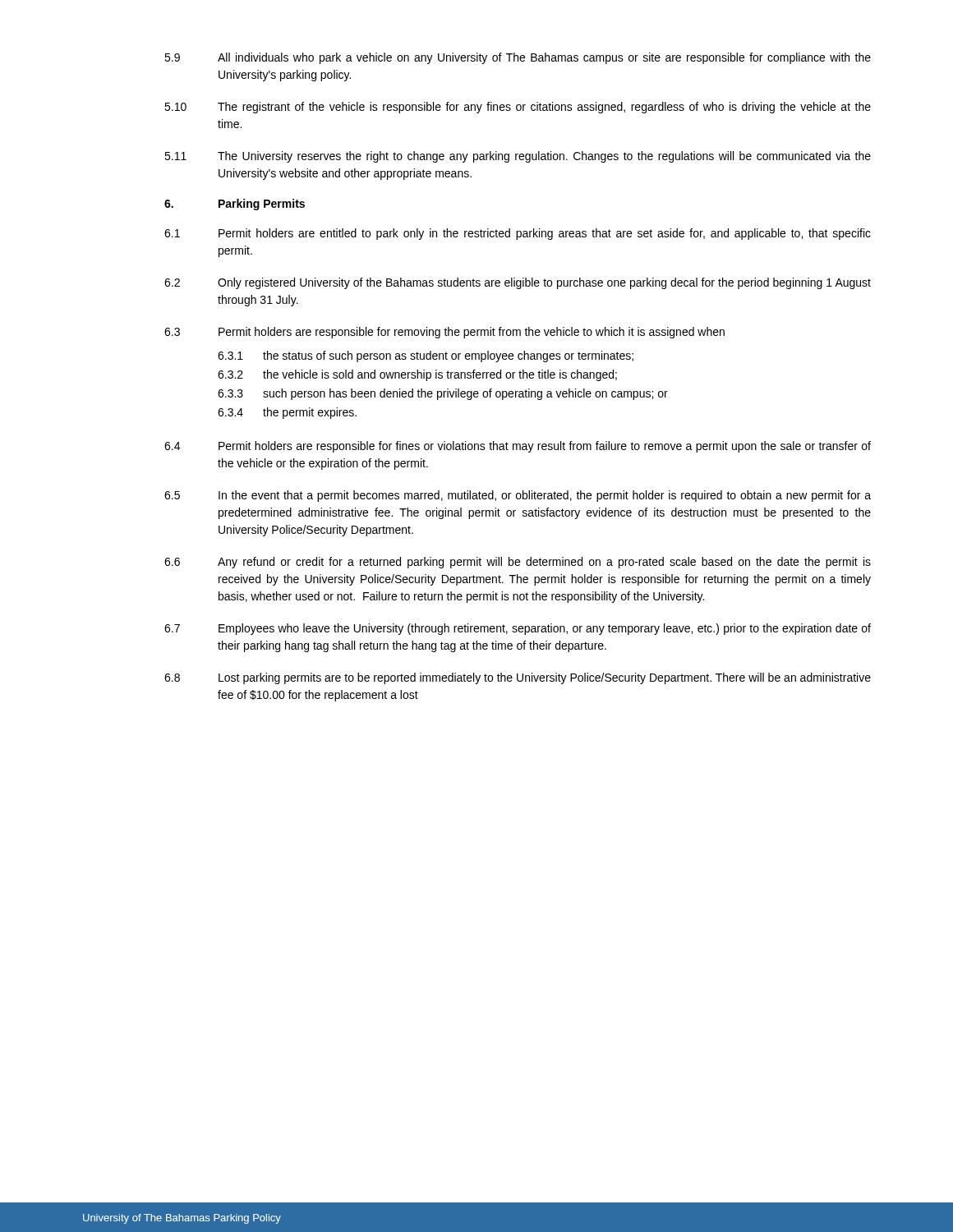The height and width of the screenshot is (1232, 953).
Task: Point to the block beginning "6.4 Permit holders are responsible for fines"
Action: [x=518, y=455]
